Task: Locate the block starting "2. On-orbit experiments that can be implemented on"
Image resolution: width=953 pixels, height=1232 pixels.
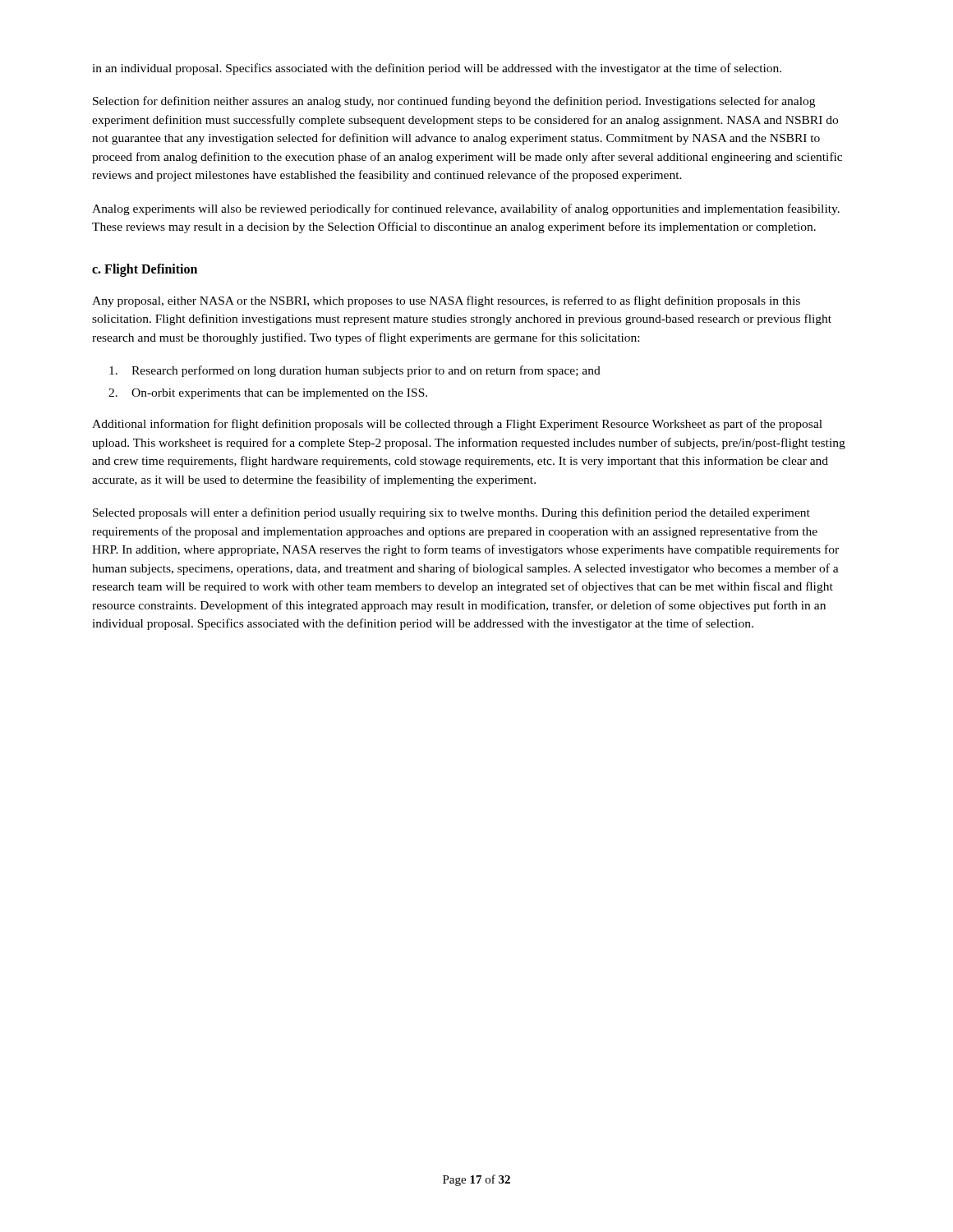Action: pos(268,393)
